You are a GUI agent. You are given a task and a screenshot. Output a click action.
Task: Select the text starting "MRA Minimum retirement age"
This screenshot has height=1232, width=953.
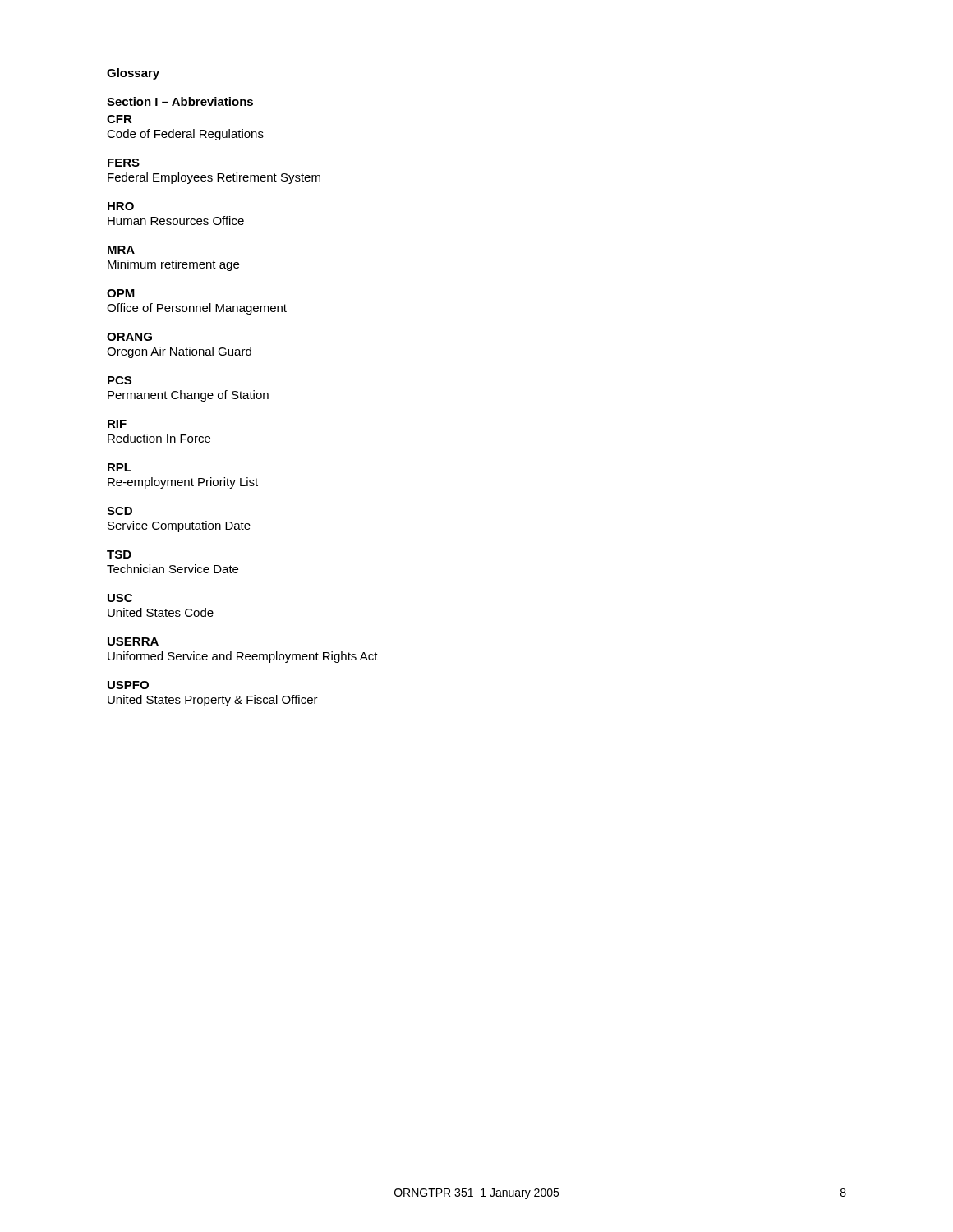coord(121,250)
